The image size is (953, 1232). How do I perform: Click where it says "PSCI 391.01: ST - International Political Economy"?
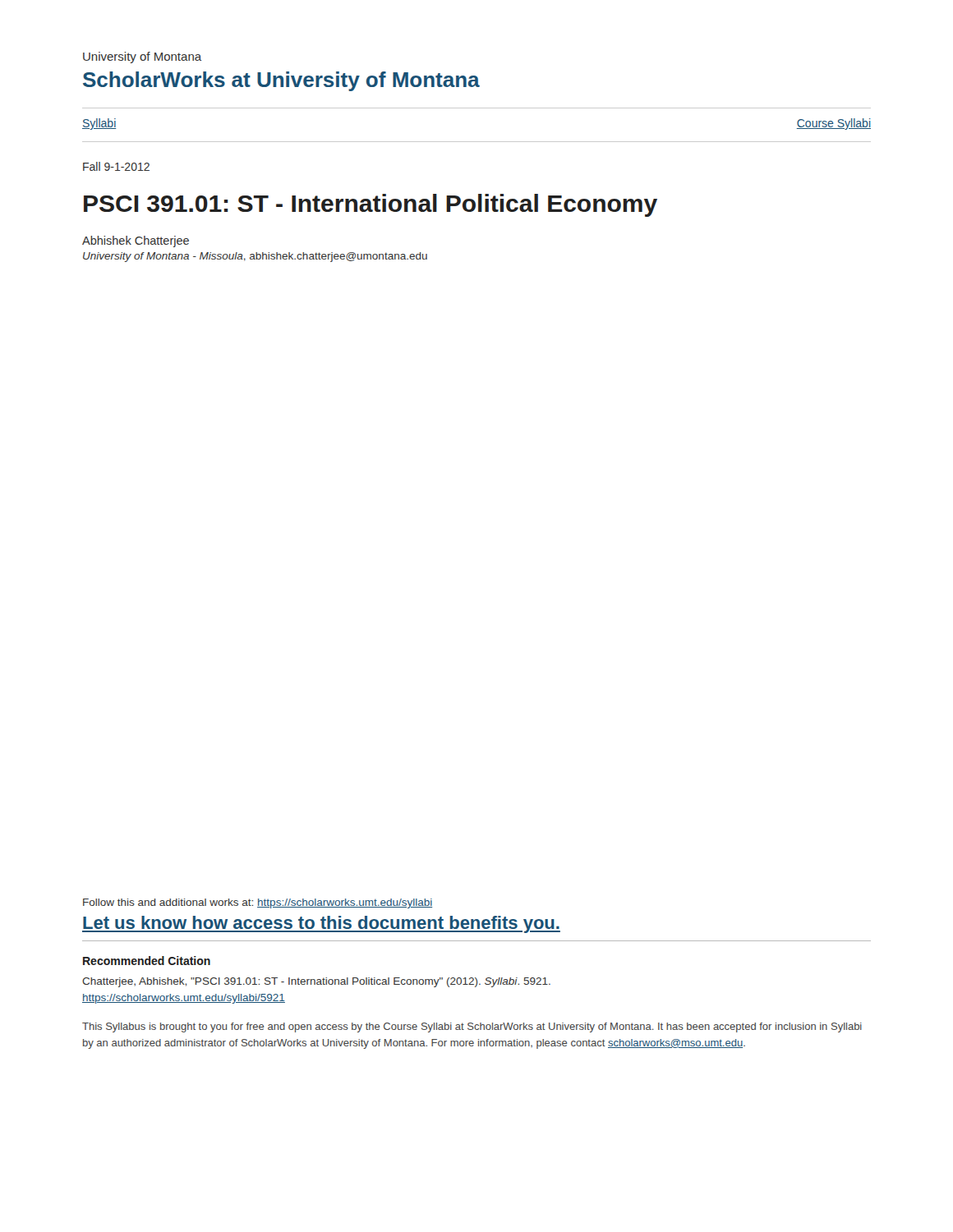(370, 203)
